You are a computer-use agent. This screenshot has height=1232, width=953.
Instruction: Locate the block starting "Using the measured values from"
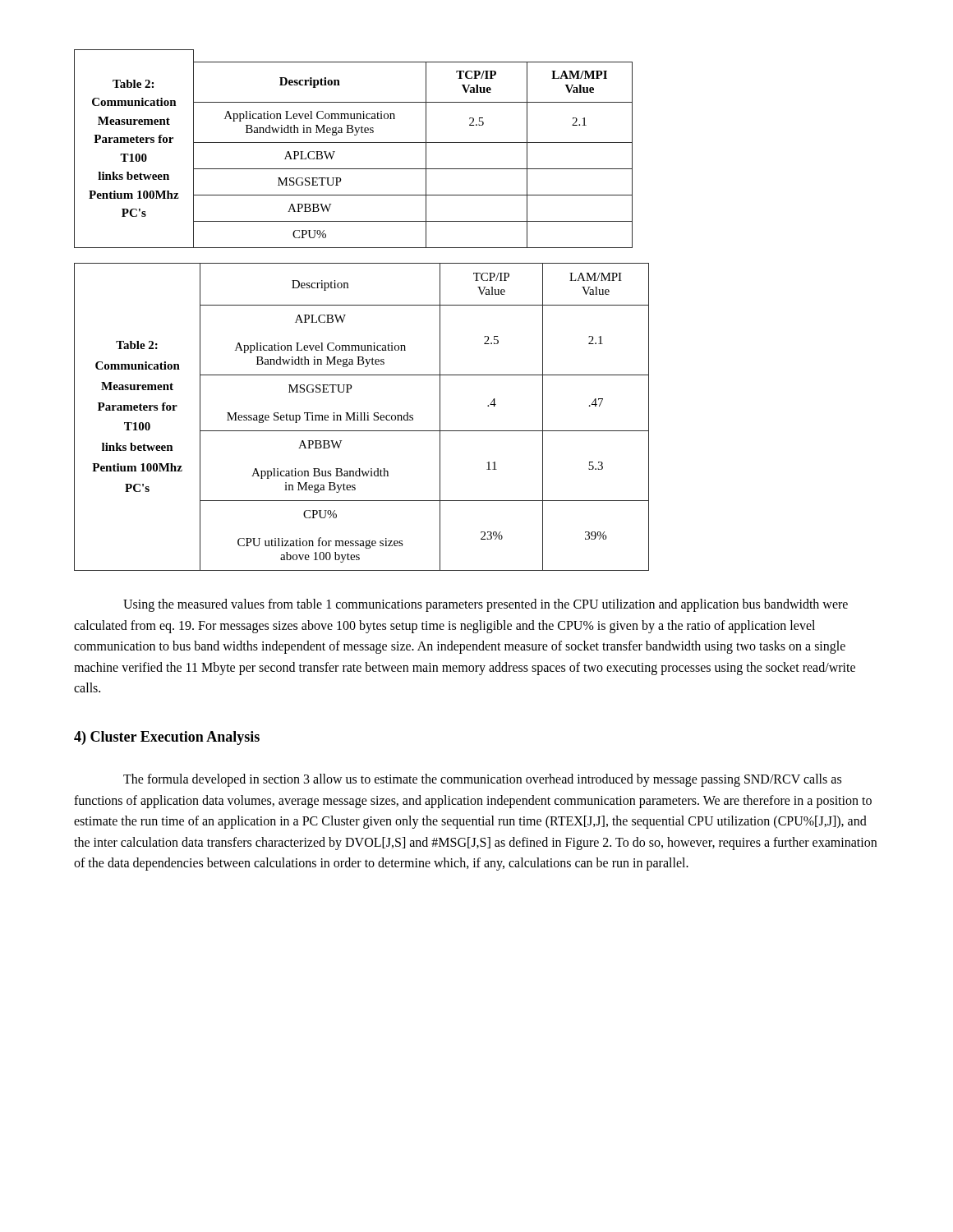(465, 646)
